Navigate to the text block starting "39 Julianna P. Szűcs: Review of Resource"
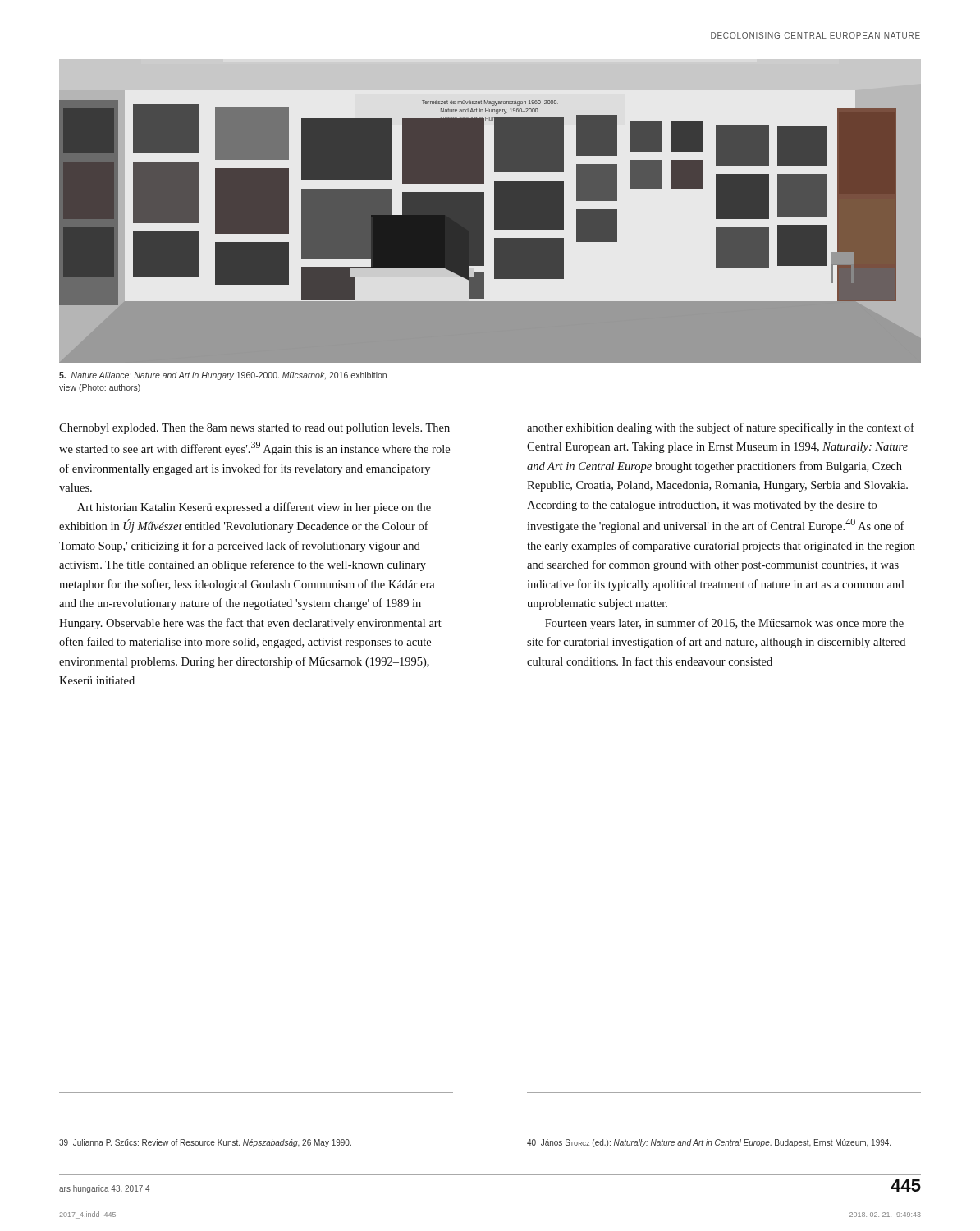This screenshot has width=980, height=1231. tap(205, 1143)
